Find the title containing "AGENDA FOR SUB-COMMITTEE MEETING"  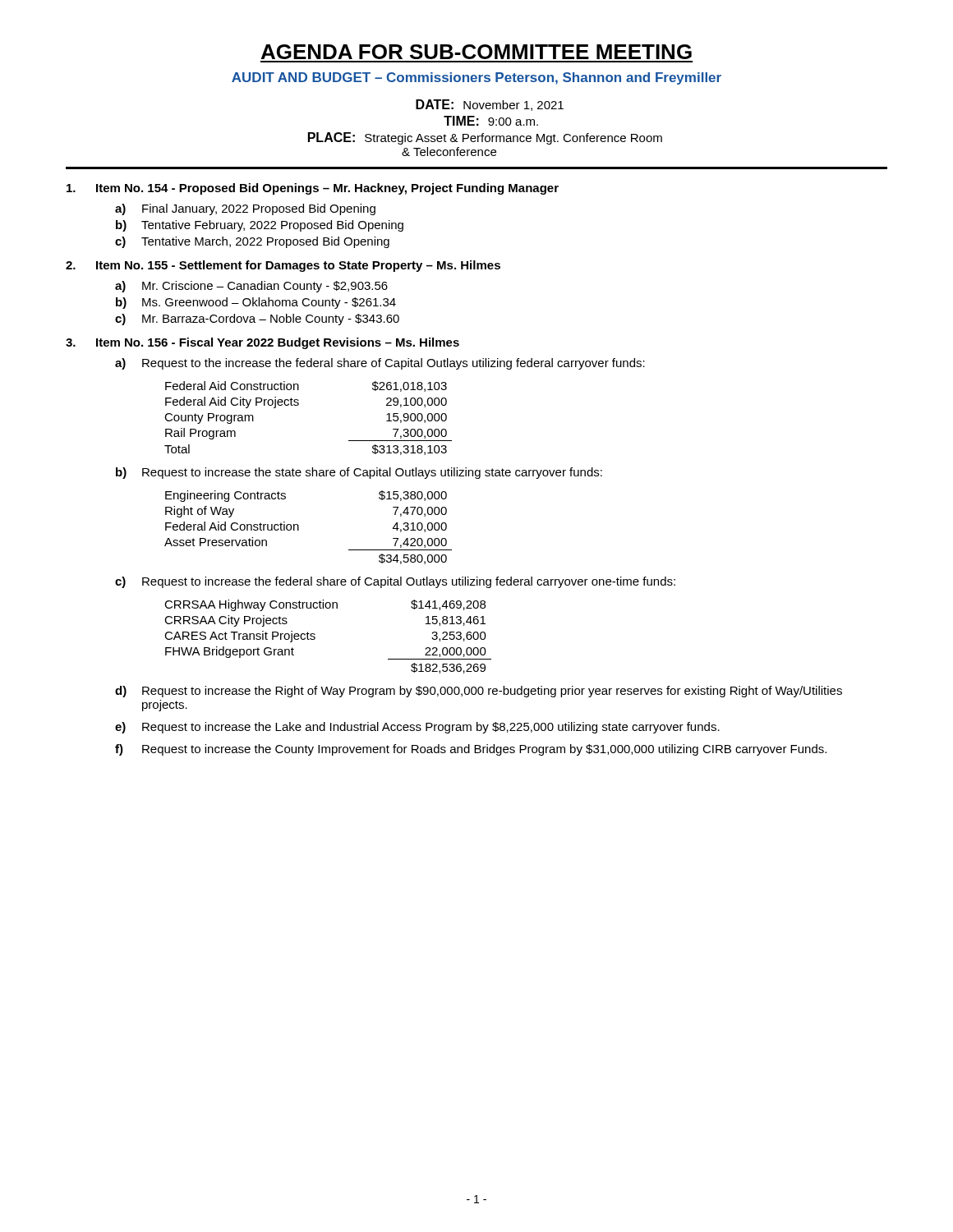pos(476,52)
